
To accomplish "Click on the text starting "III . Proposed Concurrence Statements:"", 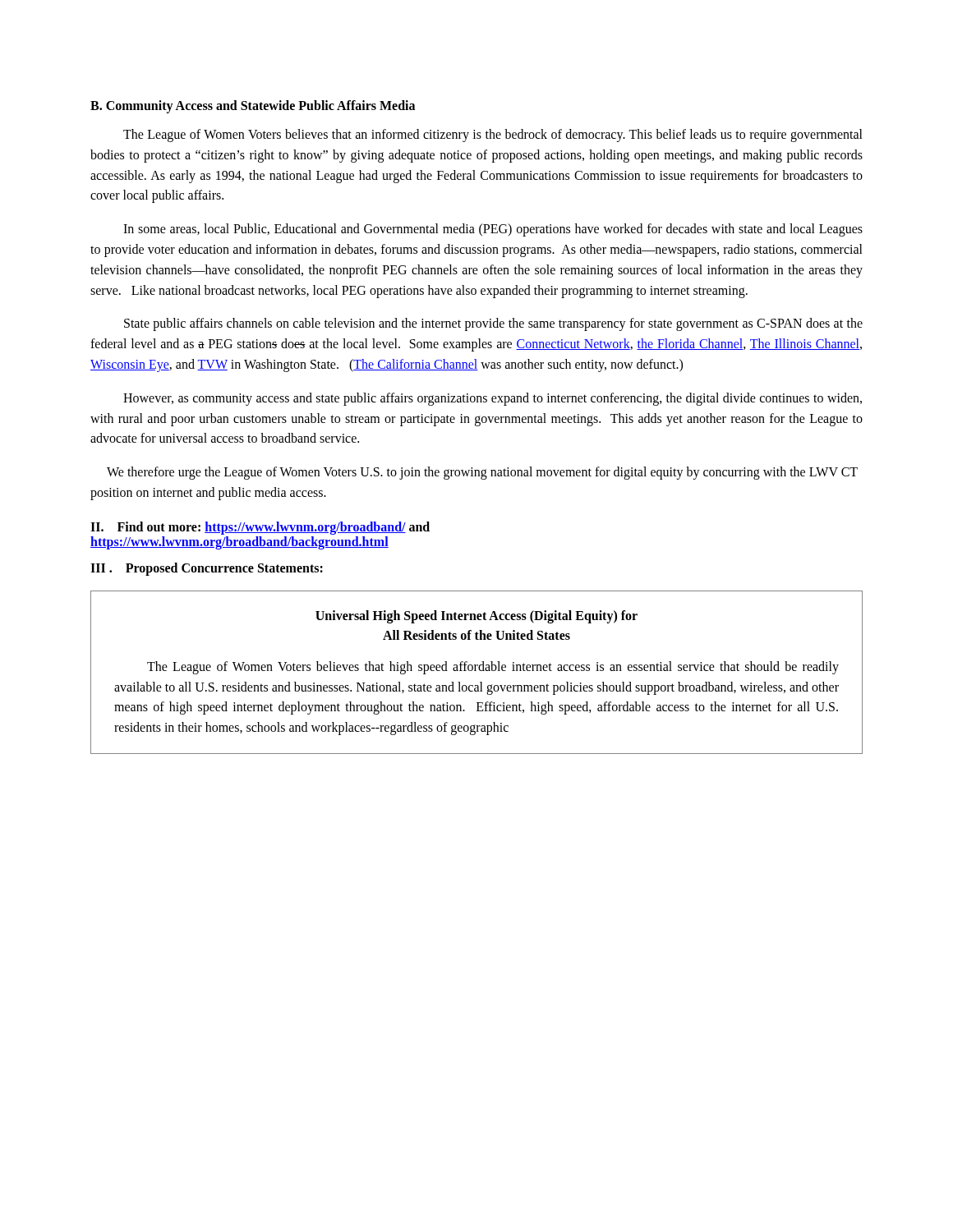I will 207,568.
